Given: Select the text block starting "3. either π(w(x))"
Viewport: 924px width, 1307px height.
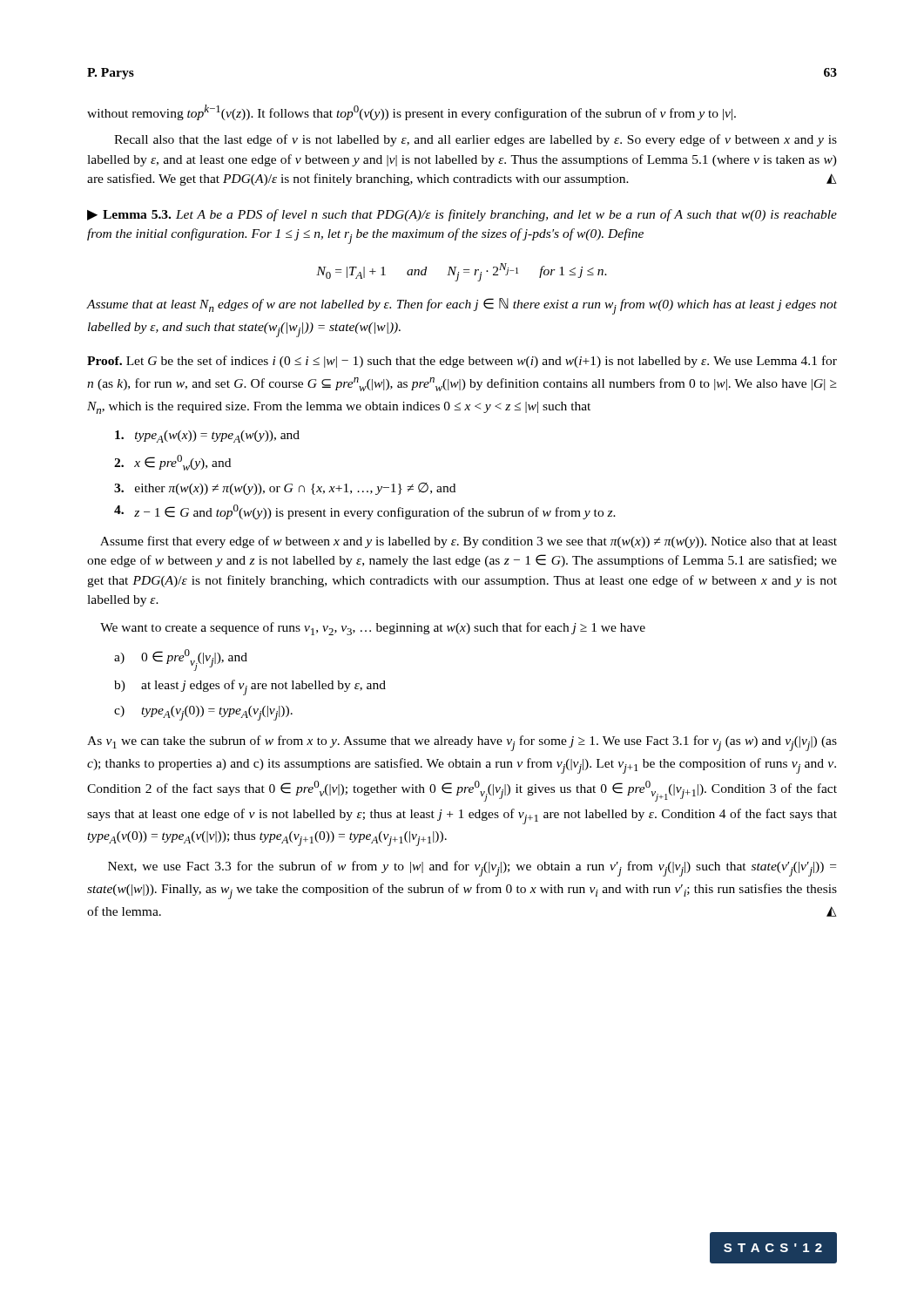Looking at the screenshot, I should click(x=285, y=489).
